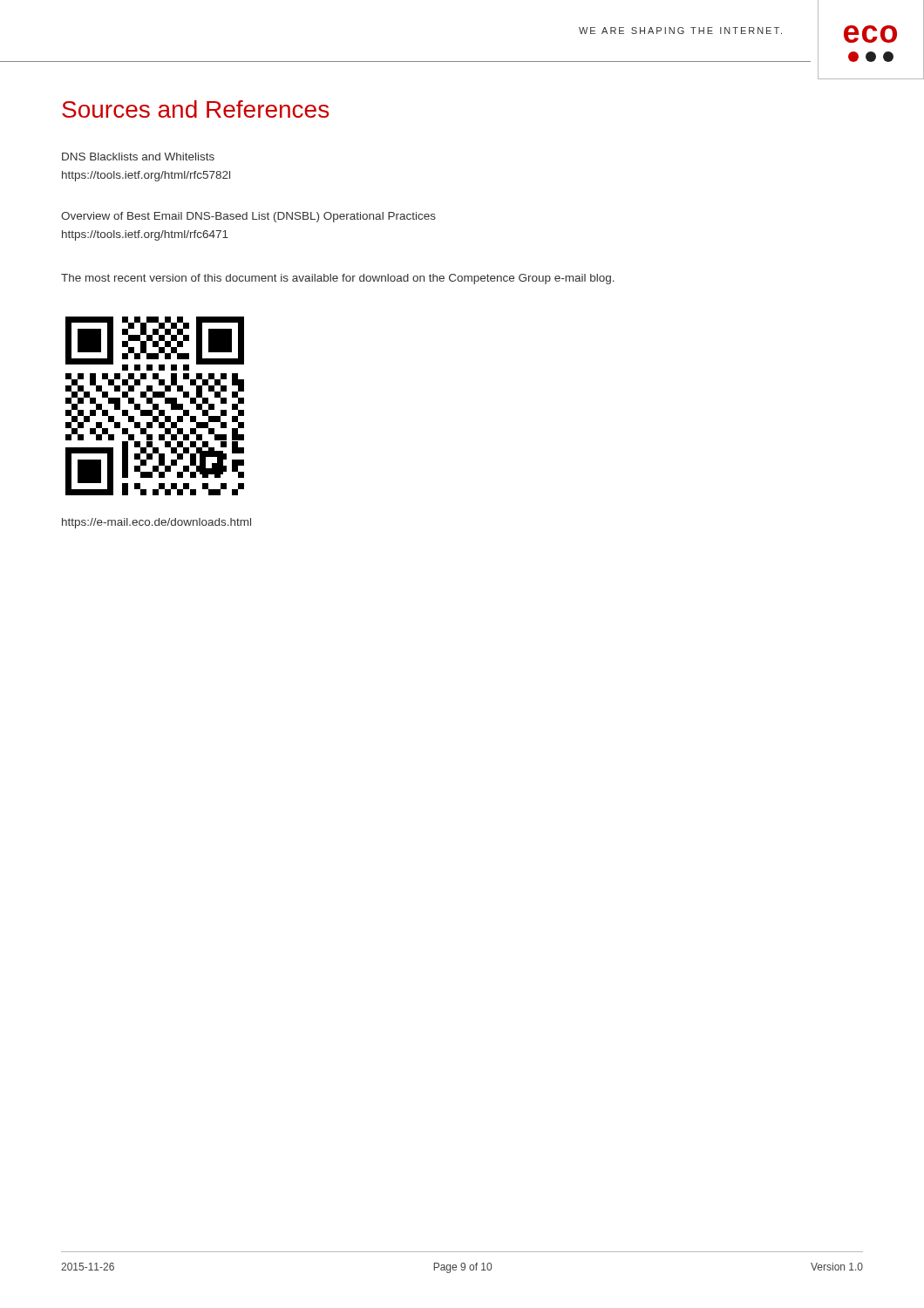Click on the region starting "The most recent version"
924x1308 pixels.
[338, 278]
